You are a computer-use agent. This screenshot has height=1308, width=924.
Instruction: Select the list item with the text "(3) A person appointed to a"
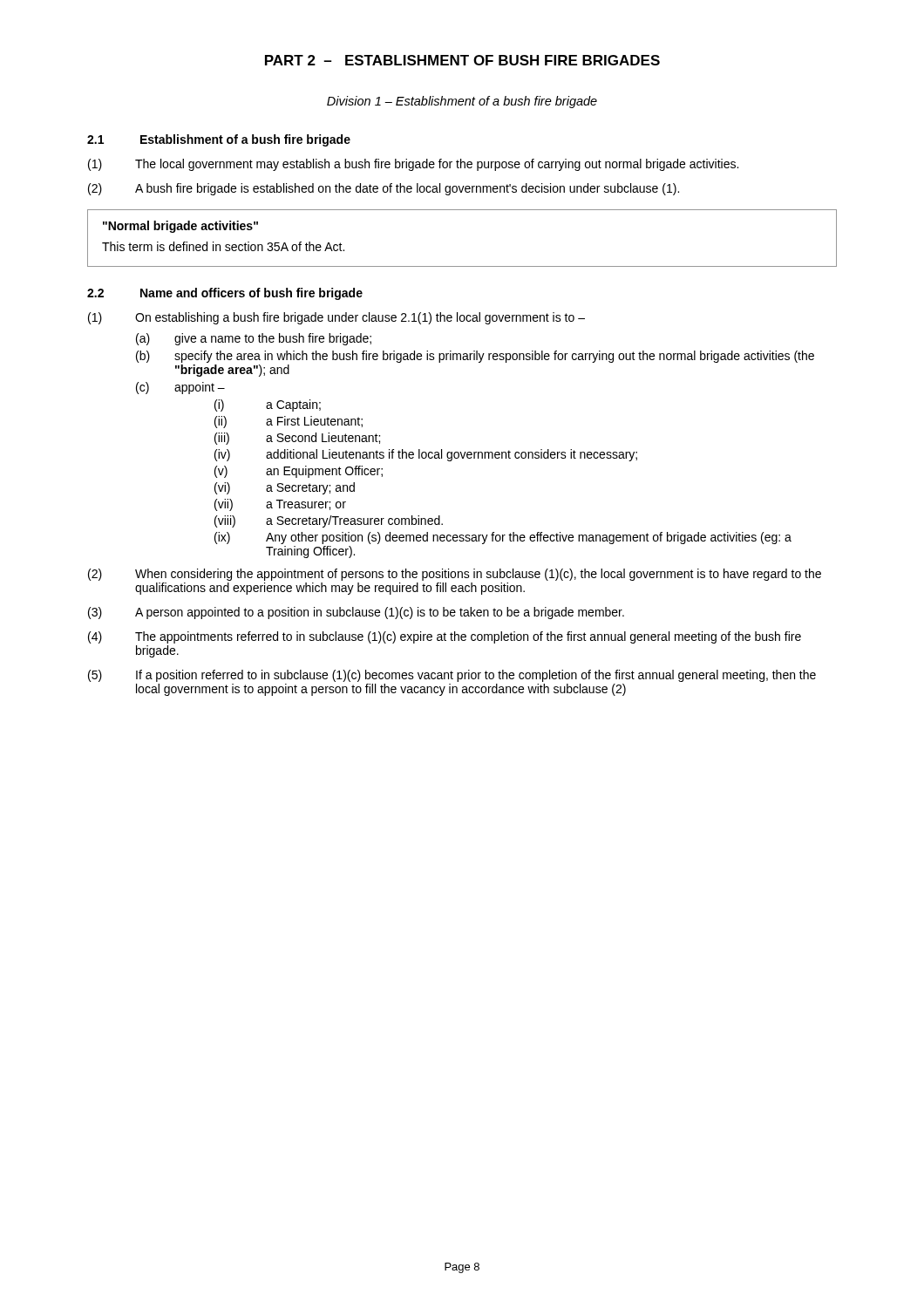tap(356, 612)
